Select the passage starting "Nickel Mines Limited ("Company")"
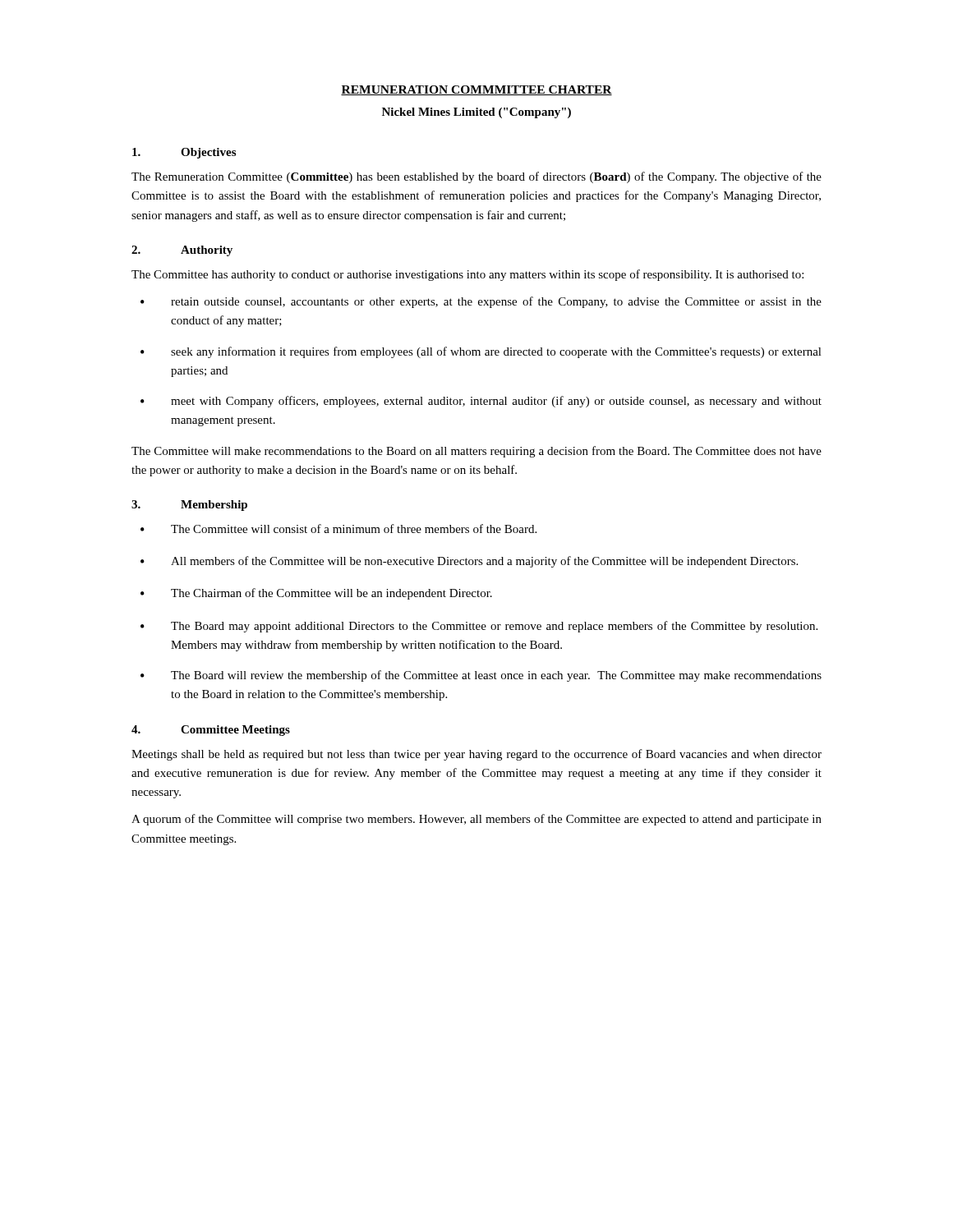The image size is (953, 1232). [x=476, y=112]
